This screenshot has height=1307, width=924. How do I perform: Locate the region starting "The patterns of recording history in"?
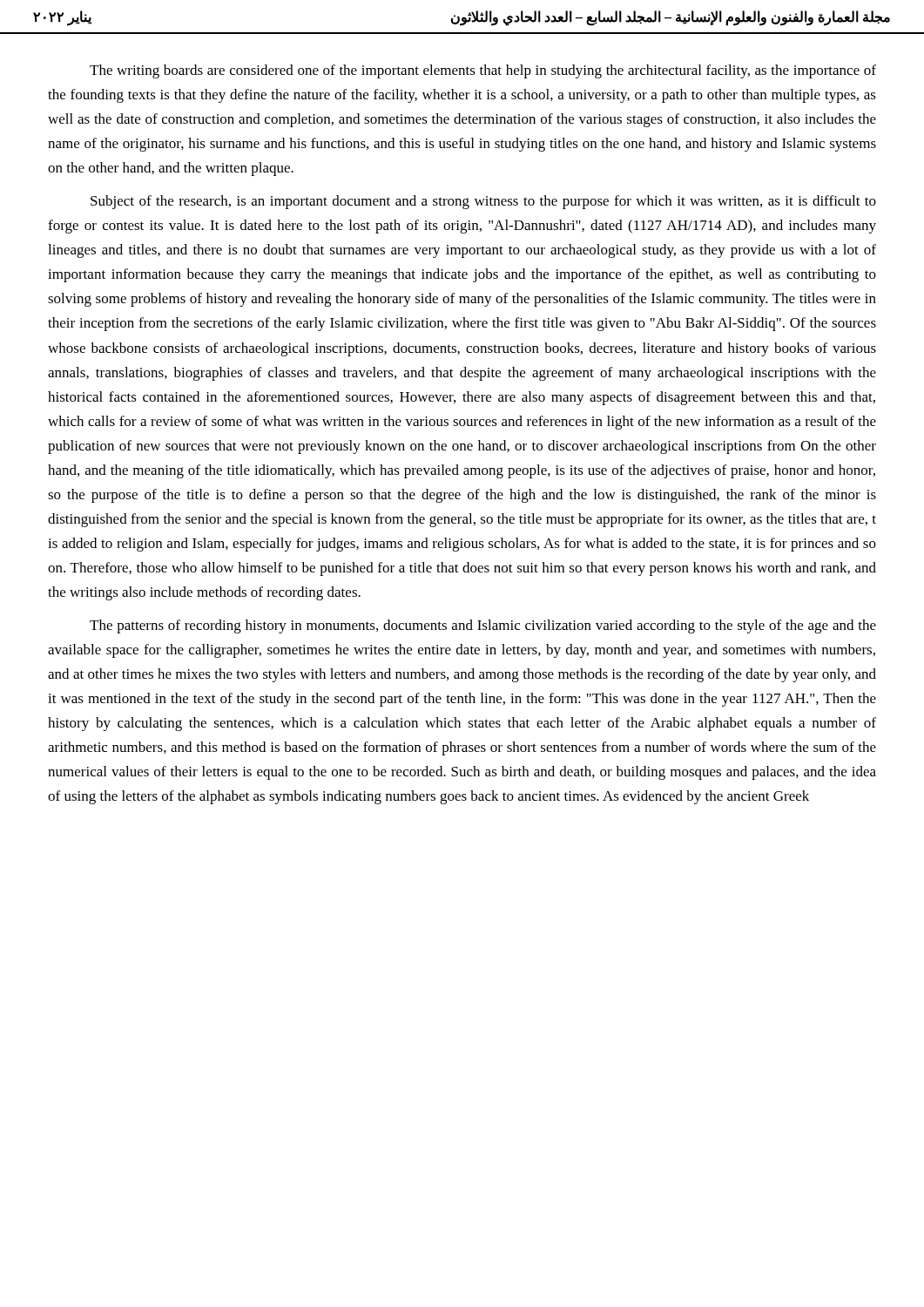(x=462, y=711)
